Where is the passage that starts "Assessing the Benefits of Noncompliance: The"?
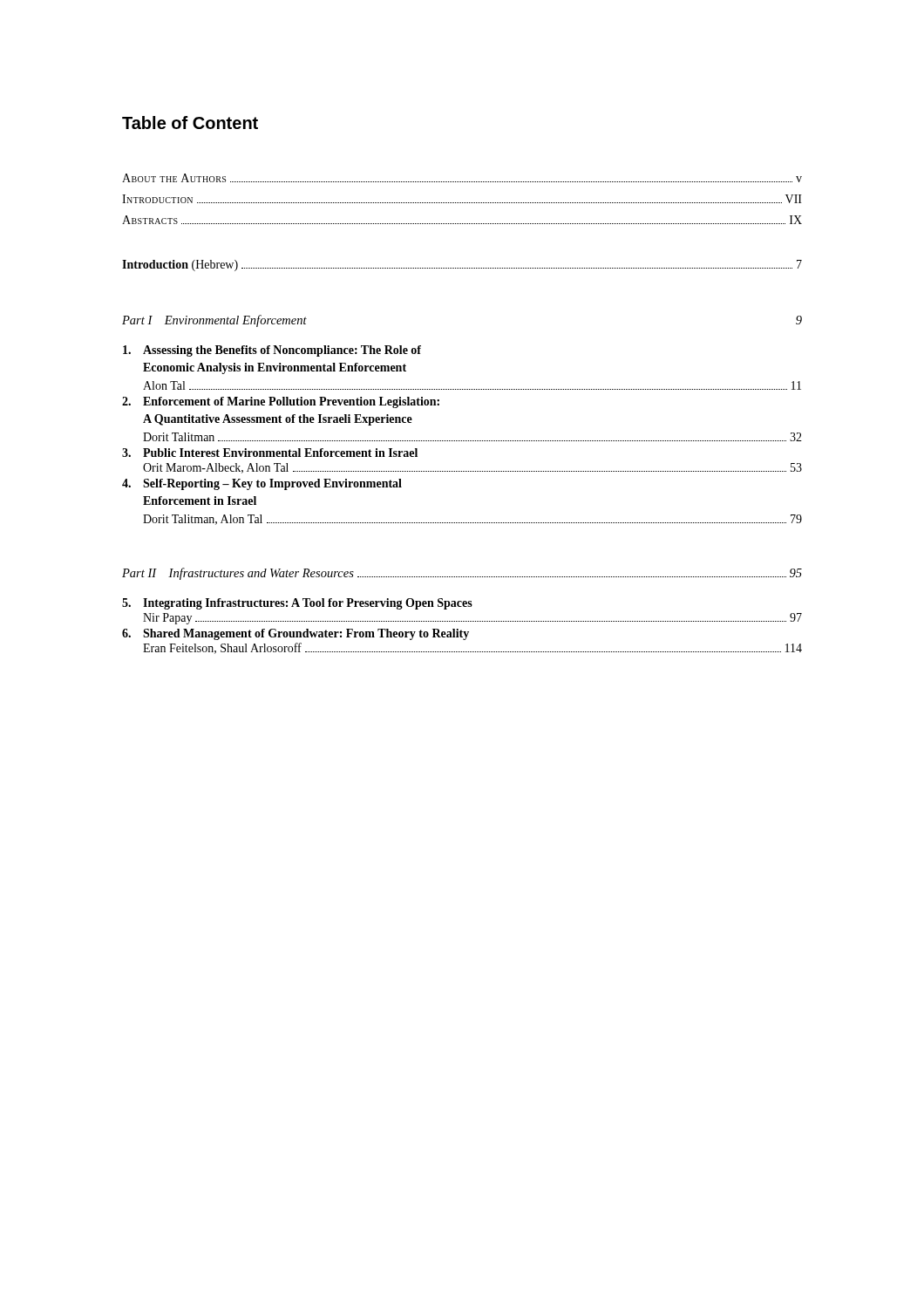924x1308 pixels. click(272, 351)
